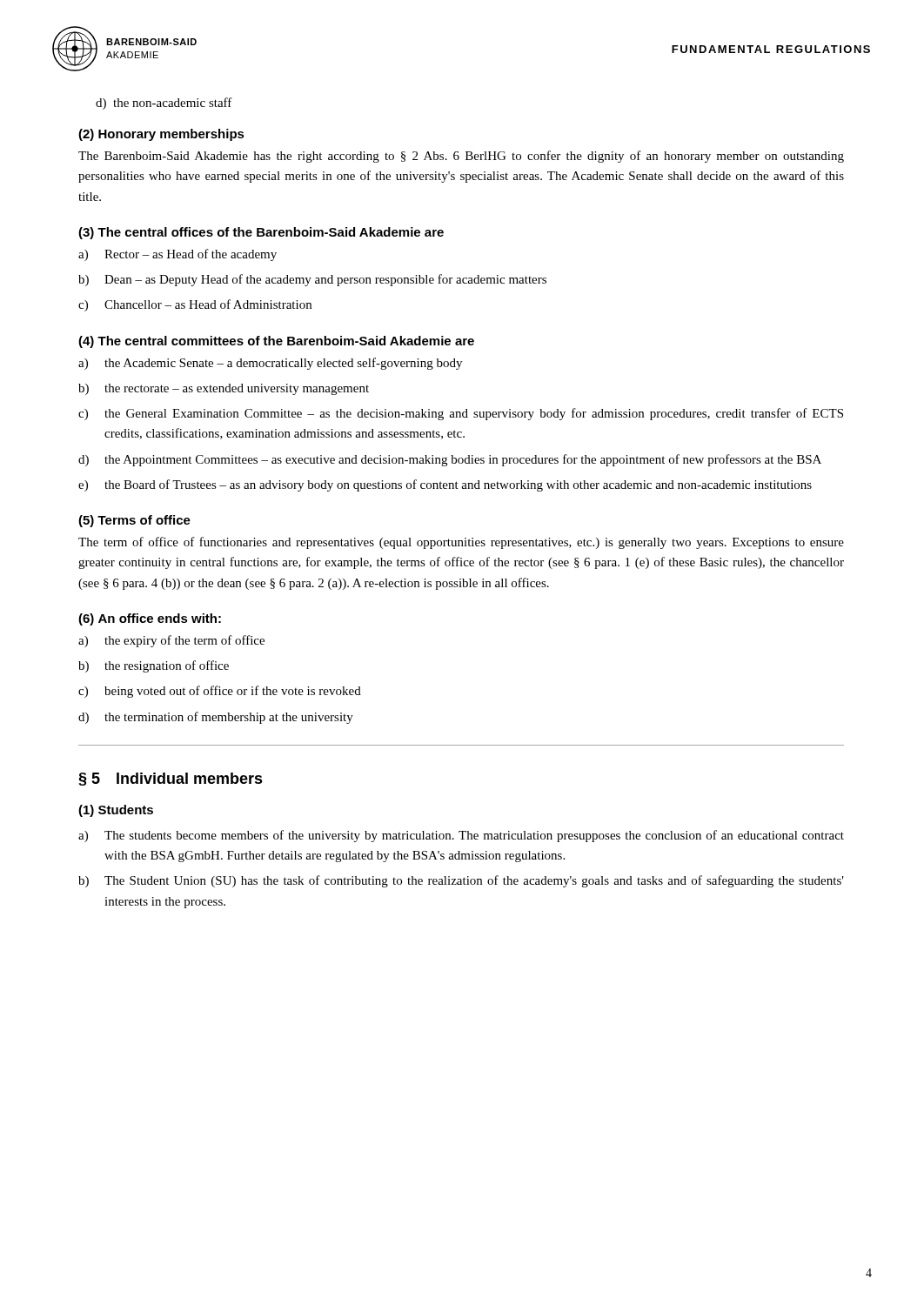Locate the block of text that opens with "b)The Student Union (SU) has"
Viewport: 924px width, 1305px height.
[461, 891]
